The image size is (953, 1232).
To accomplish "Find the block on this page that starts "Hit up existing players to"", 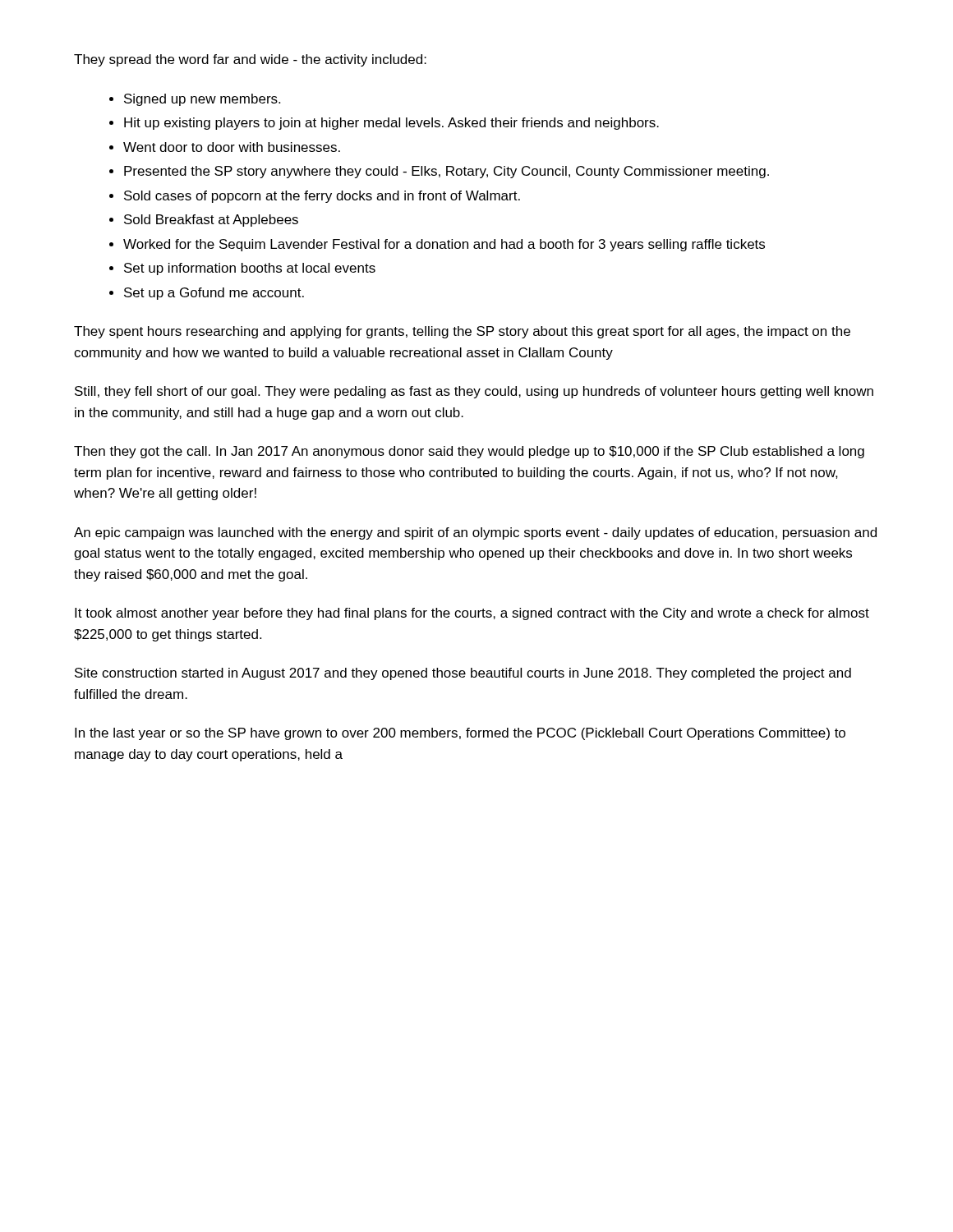I will [x=391, y=123].
